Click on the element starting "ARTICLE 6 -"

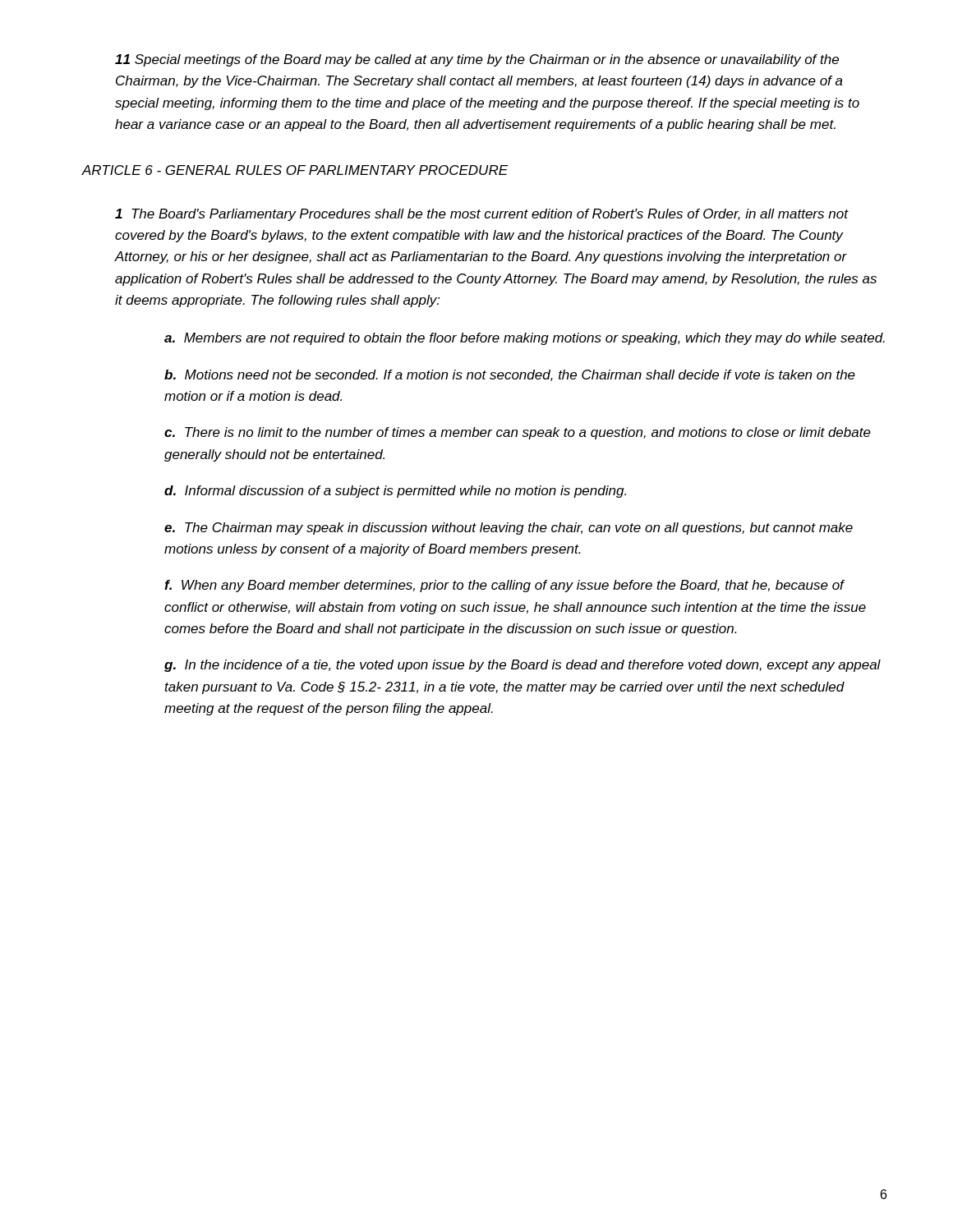(x=295, y=171)
